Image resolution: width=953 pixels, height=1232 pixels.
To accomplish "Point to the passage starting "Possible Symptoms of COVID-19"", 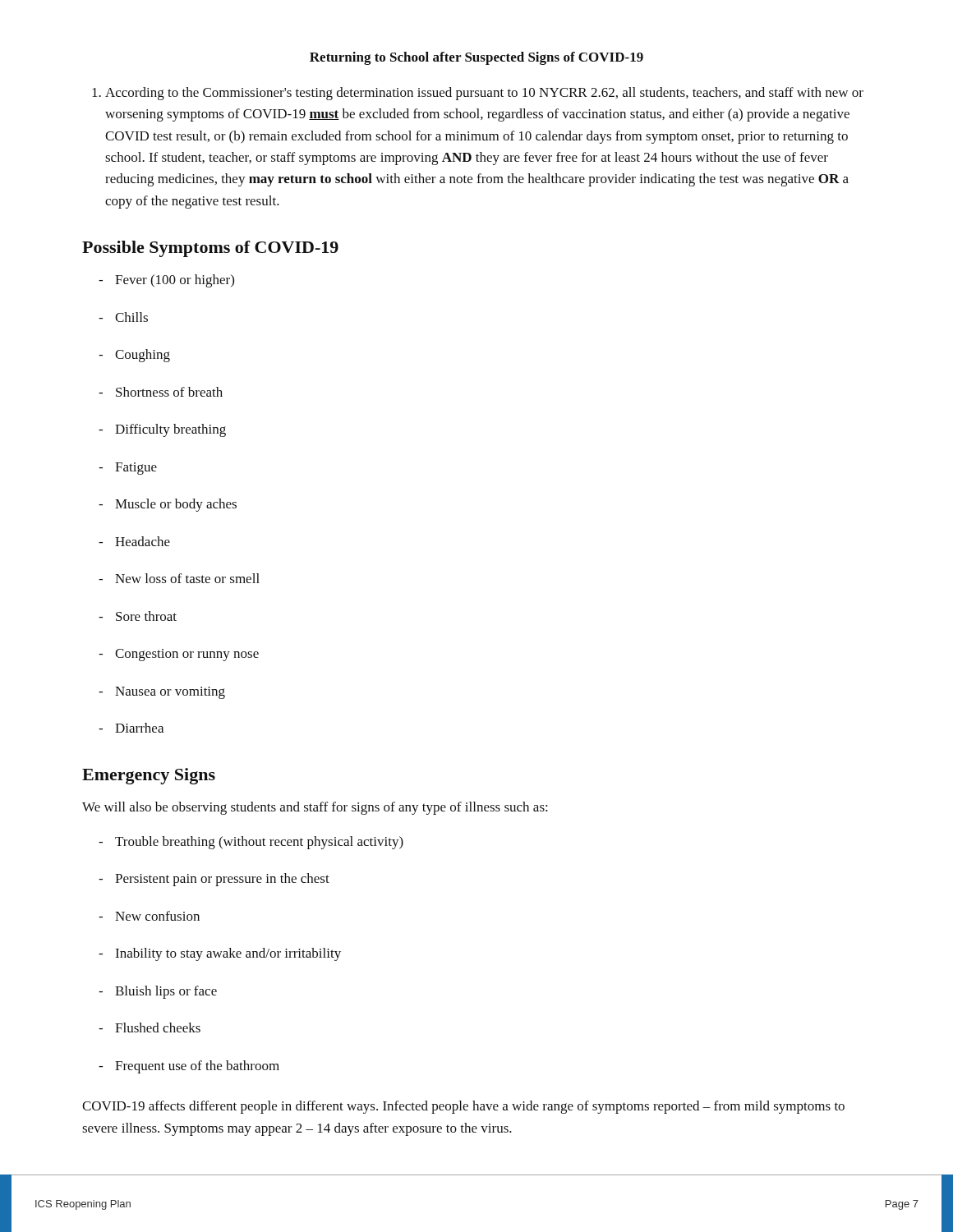I will point(210,247).
